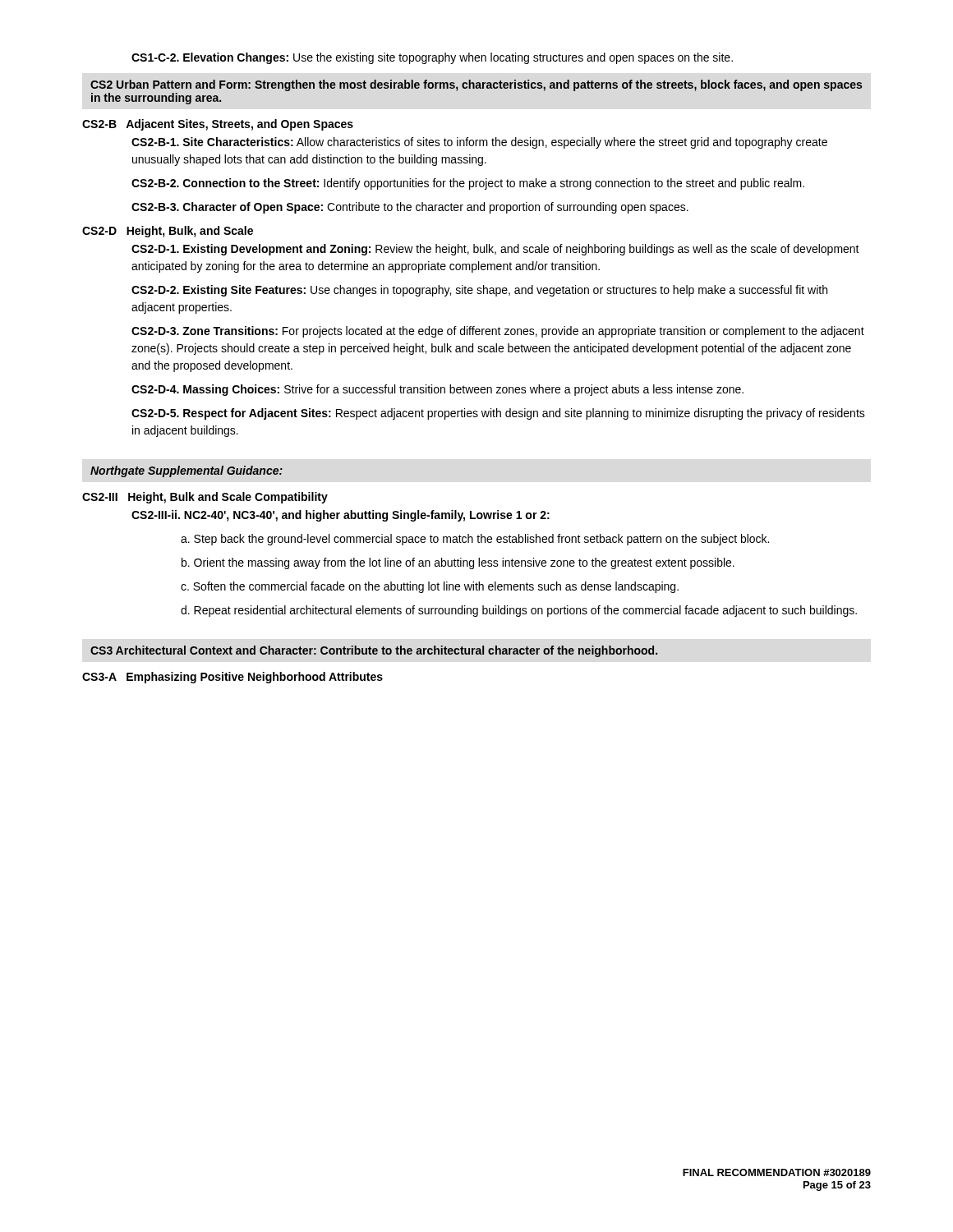
Task: Click on the section header that says "CS2-III Height, Bulk and Scale"
Action: (205, 497)
